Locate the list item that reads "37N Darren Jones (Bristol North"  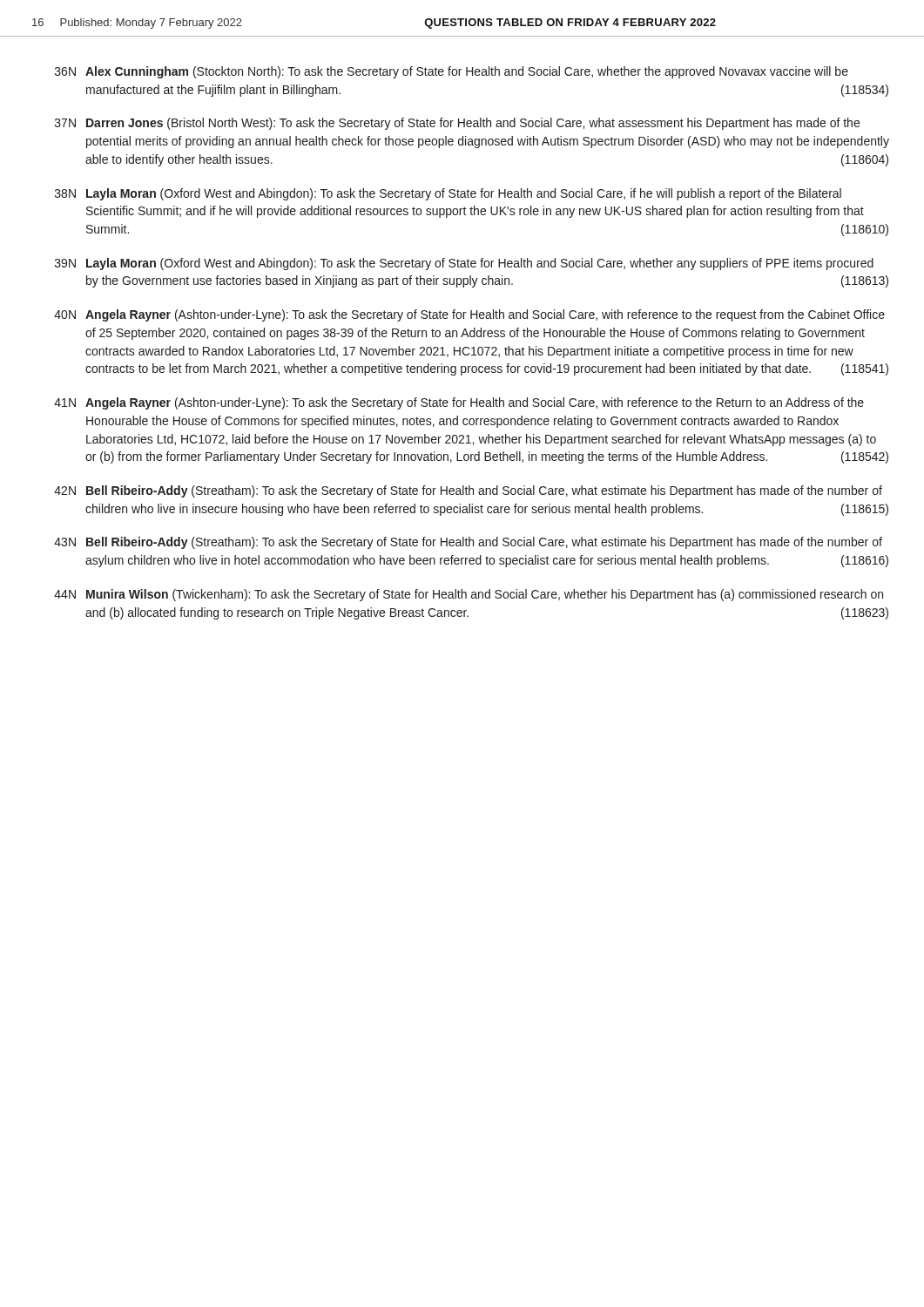coord(460,142)
